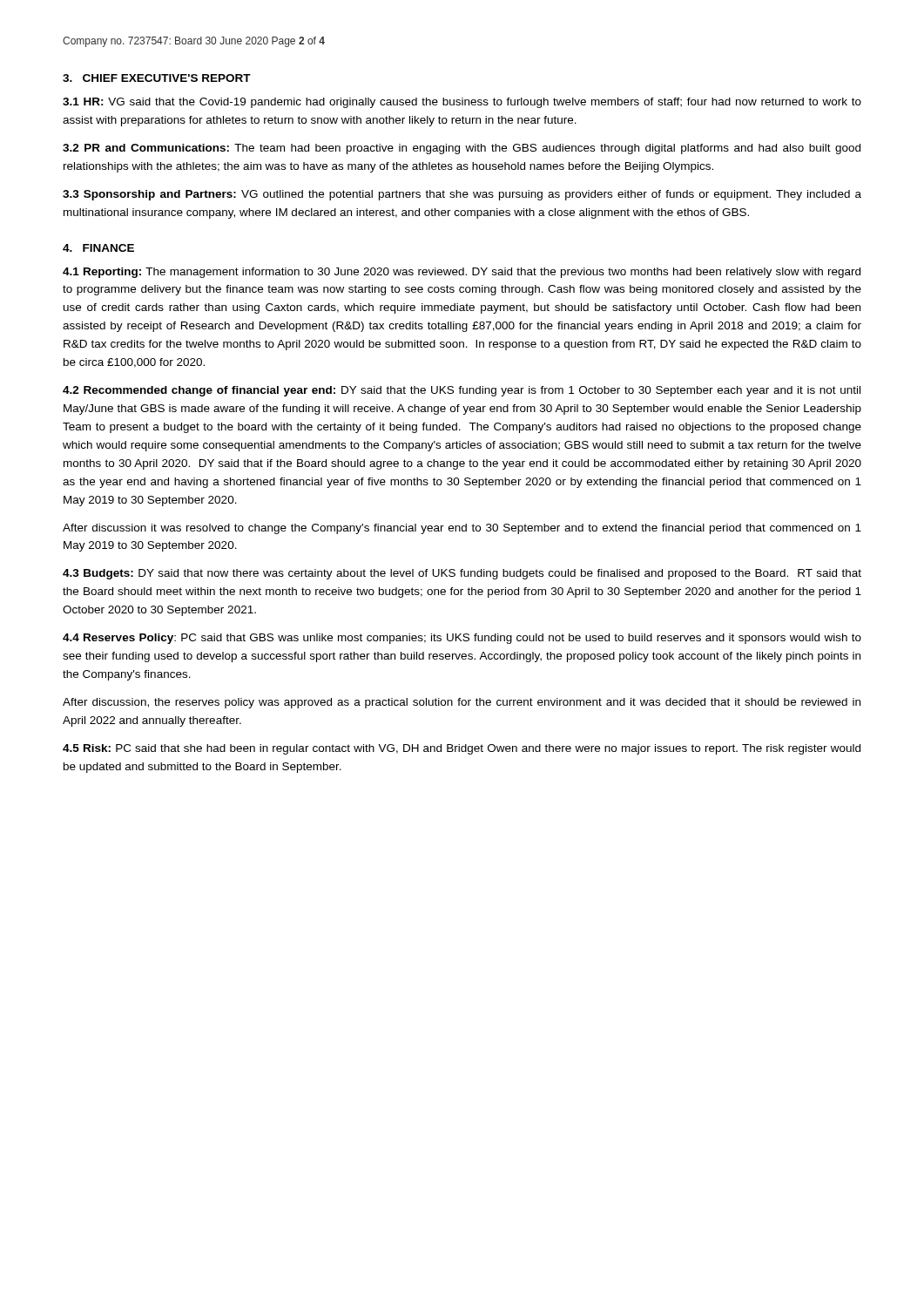Find "4. FINANCE" on this page

tap(99, 248)
